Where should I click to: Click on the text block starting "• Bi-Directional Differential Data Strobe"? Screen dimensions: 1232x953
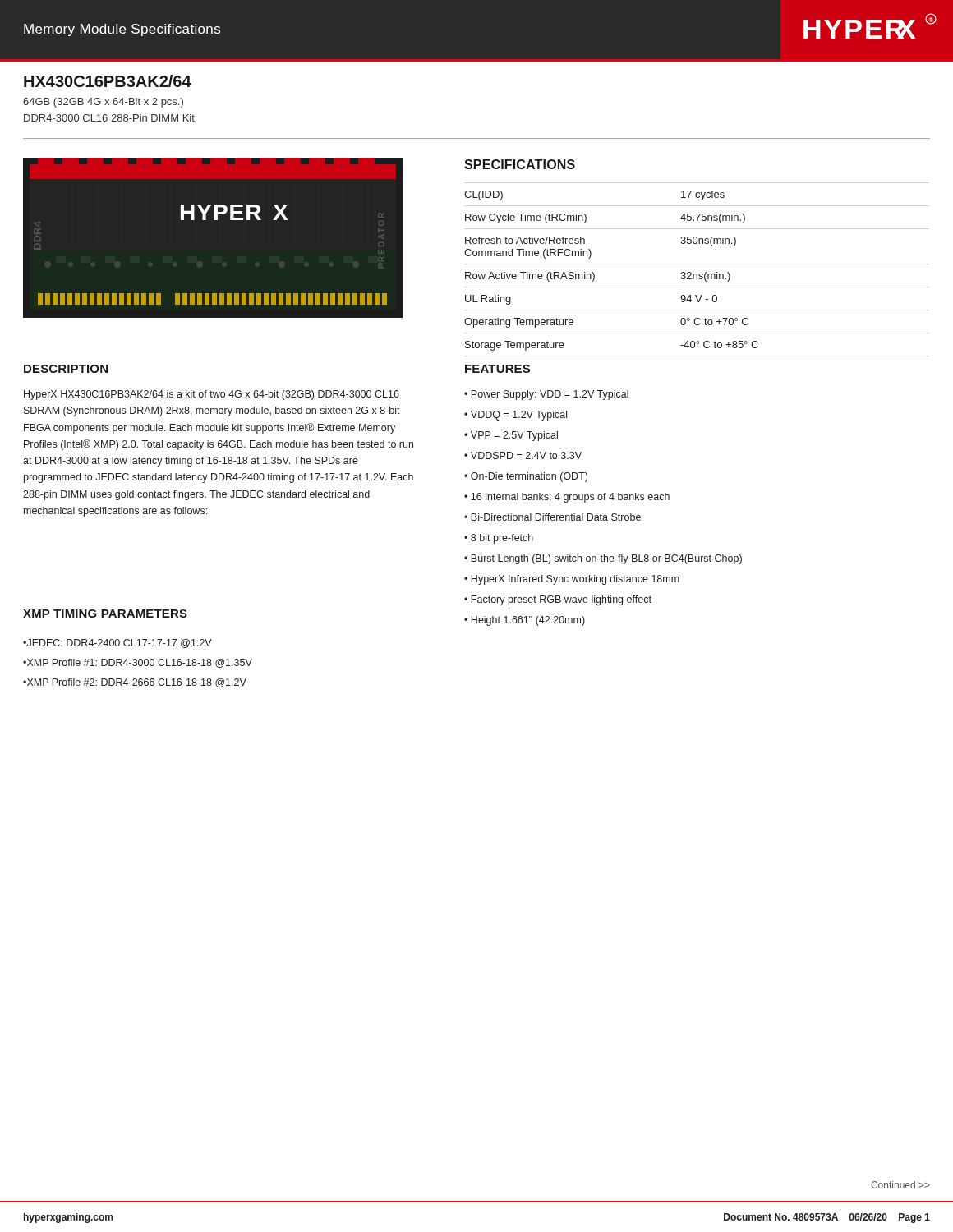pos(553,517)
